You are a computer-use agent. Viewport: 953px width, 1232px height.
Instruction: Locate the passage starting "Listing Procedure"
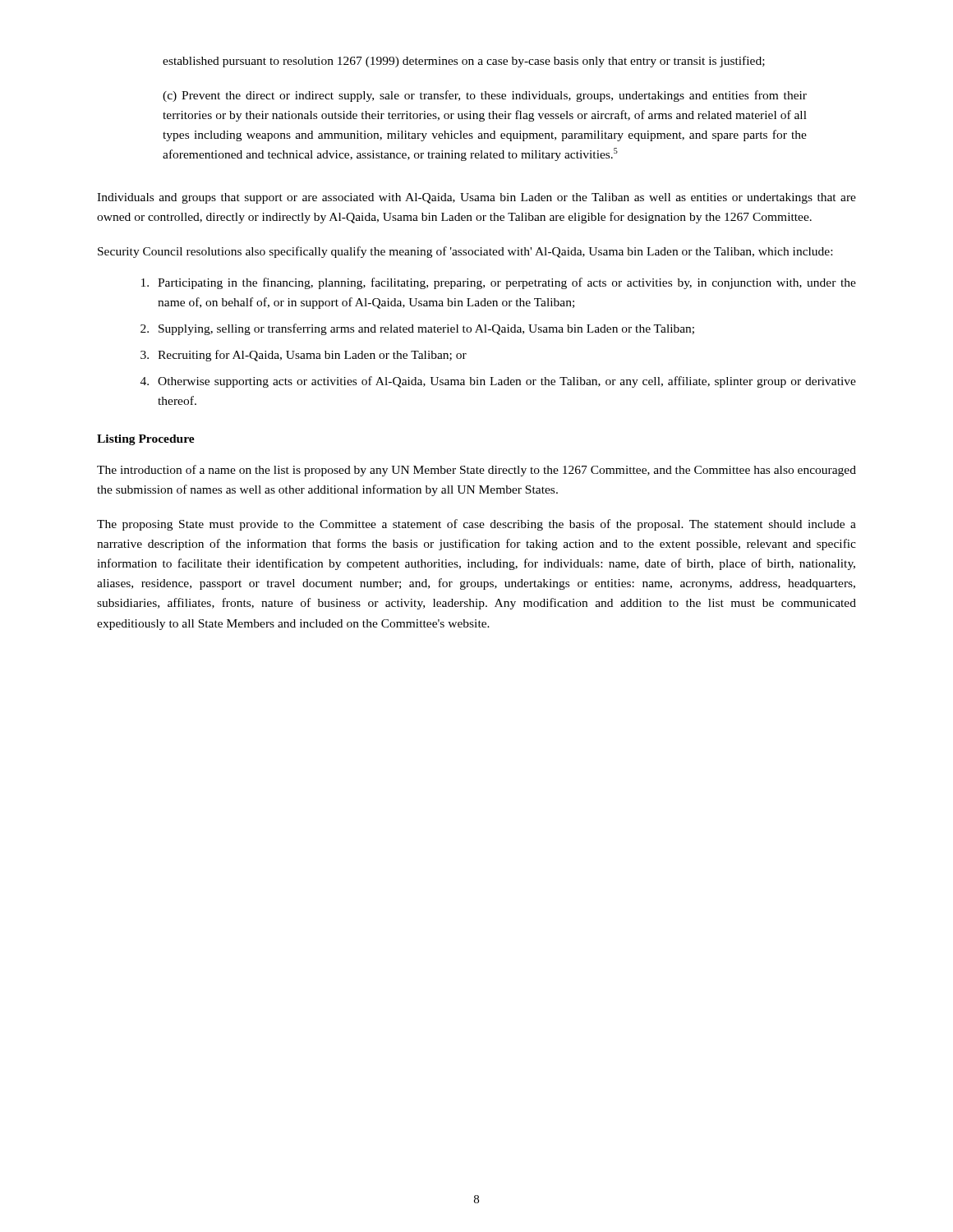pos(146,438)
